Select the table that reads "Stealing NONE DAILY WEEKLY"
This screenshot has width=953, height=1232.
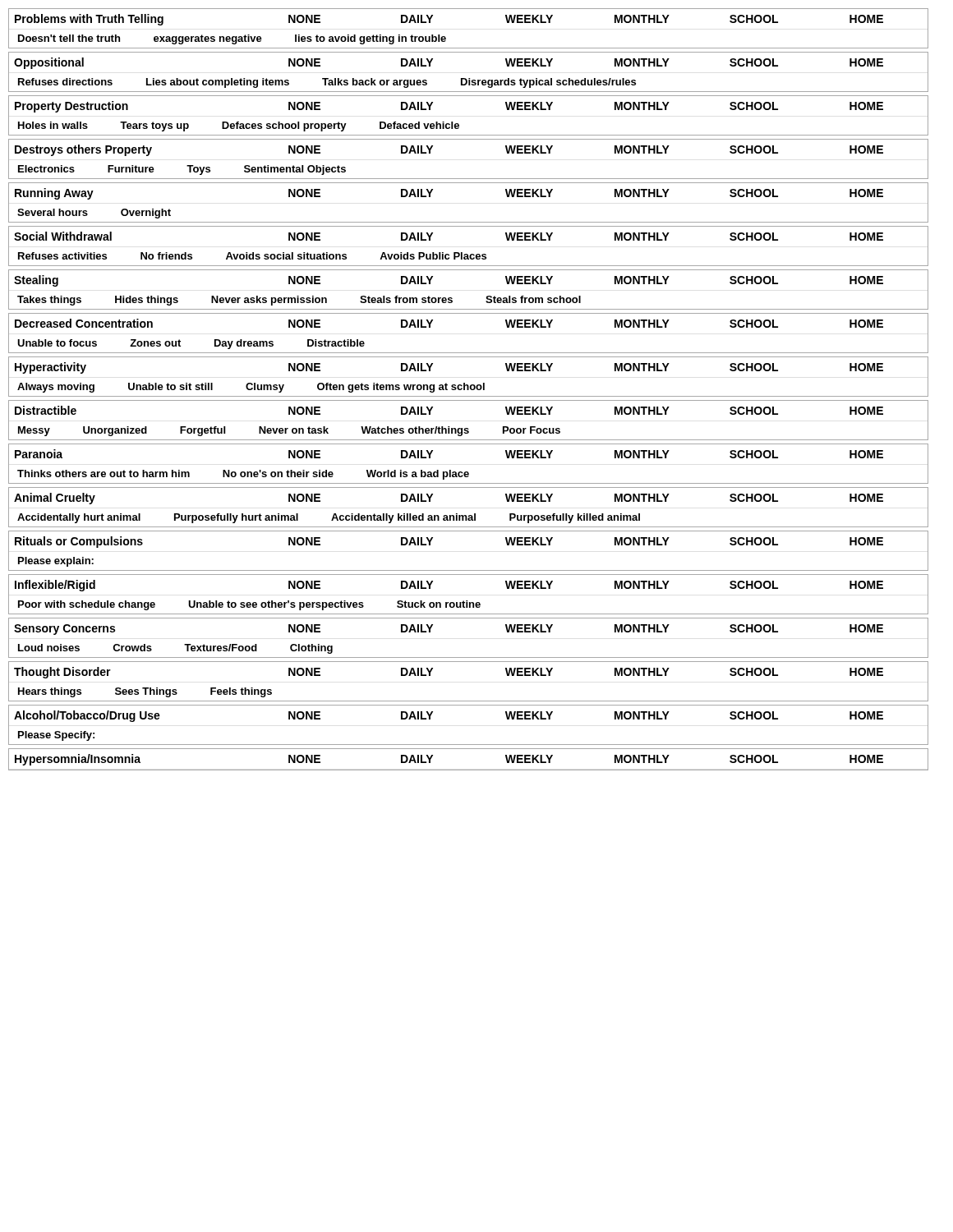click(x=468, y=290)
